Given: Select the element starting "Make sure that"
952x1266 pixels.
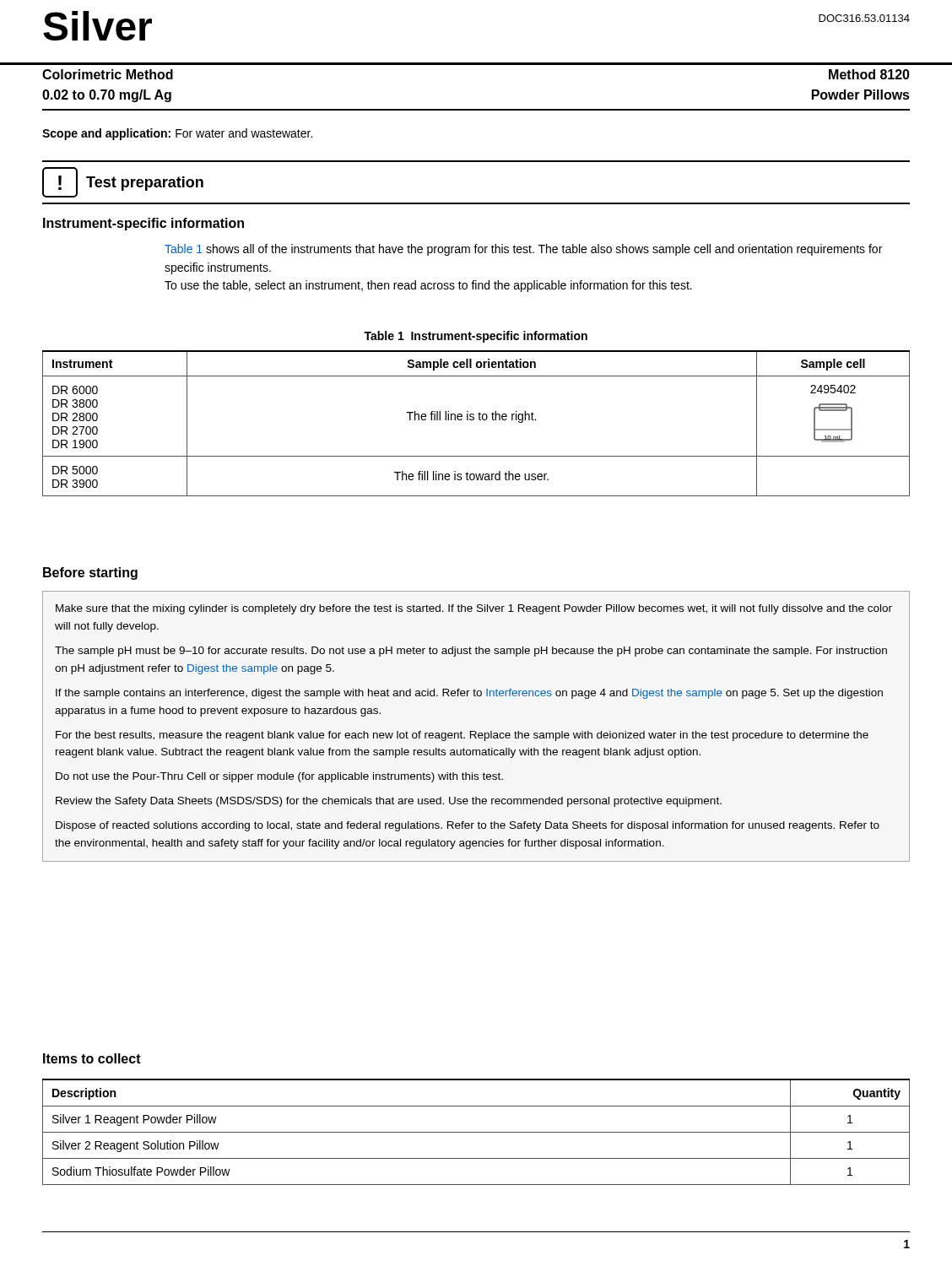Looking at the screenshot, I should coord(476,726).
